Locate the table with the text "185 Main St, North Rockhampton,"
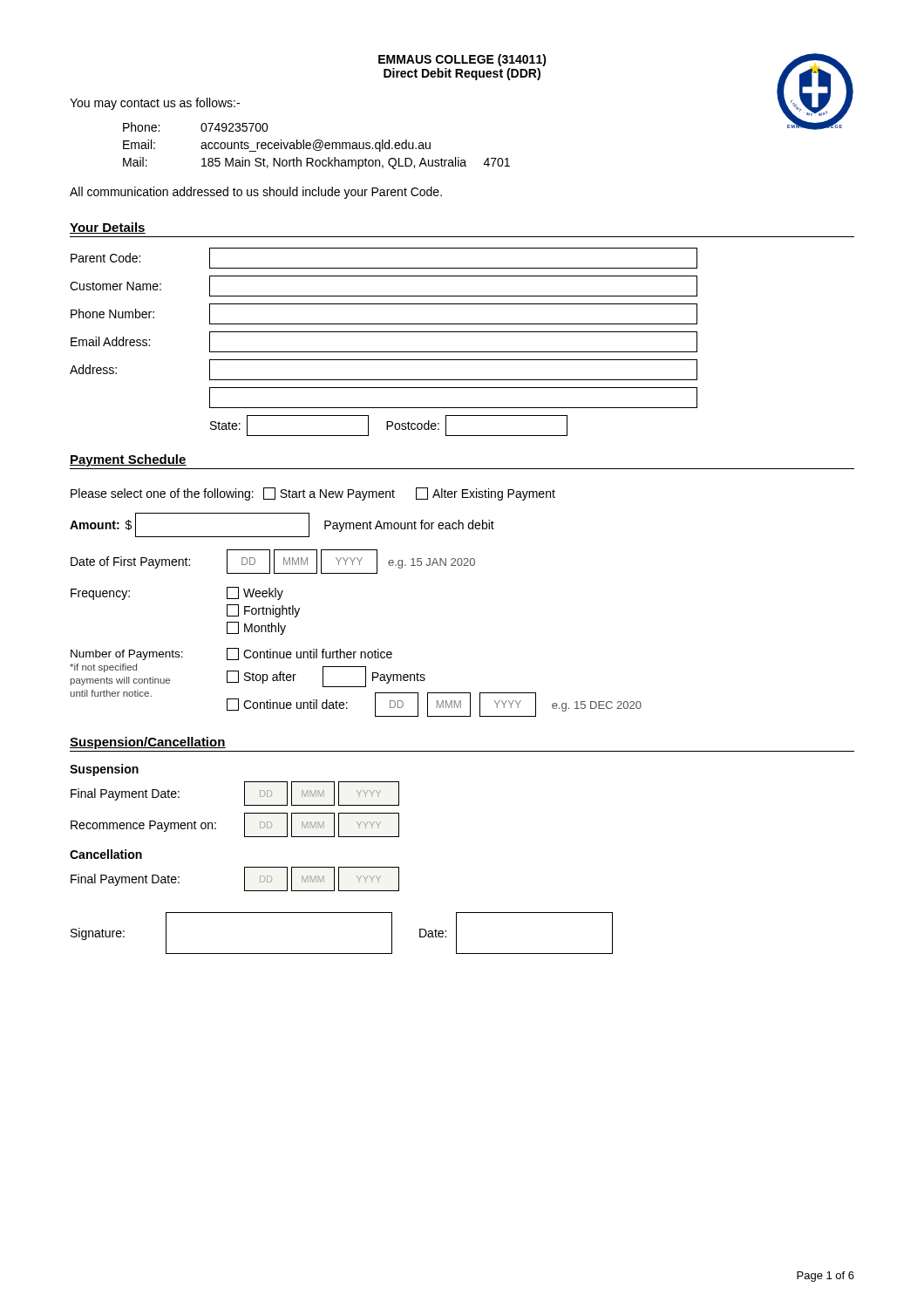924x1308 pixels. pyautogui.click(x=462, y=145)
